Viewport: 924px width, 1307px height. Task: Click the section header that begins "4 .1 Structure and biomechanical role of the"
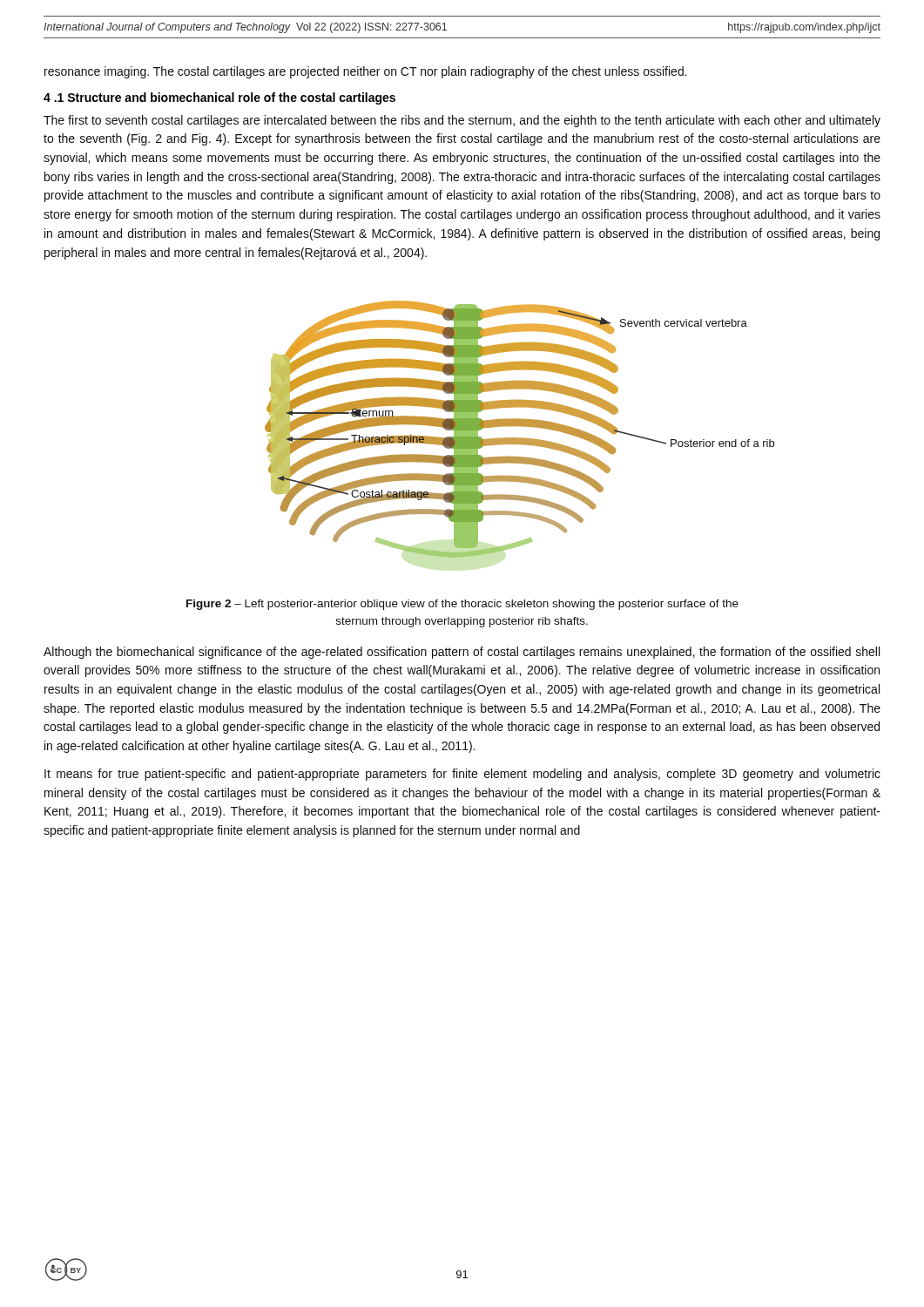pyautogui.click(x=220, y=97)
